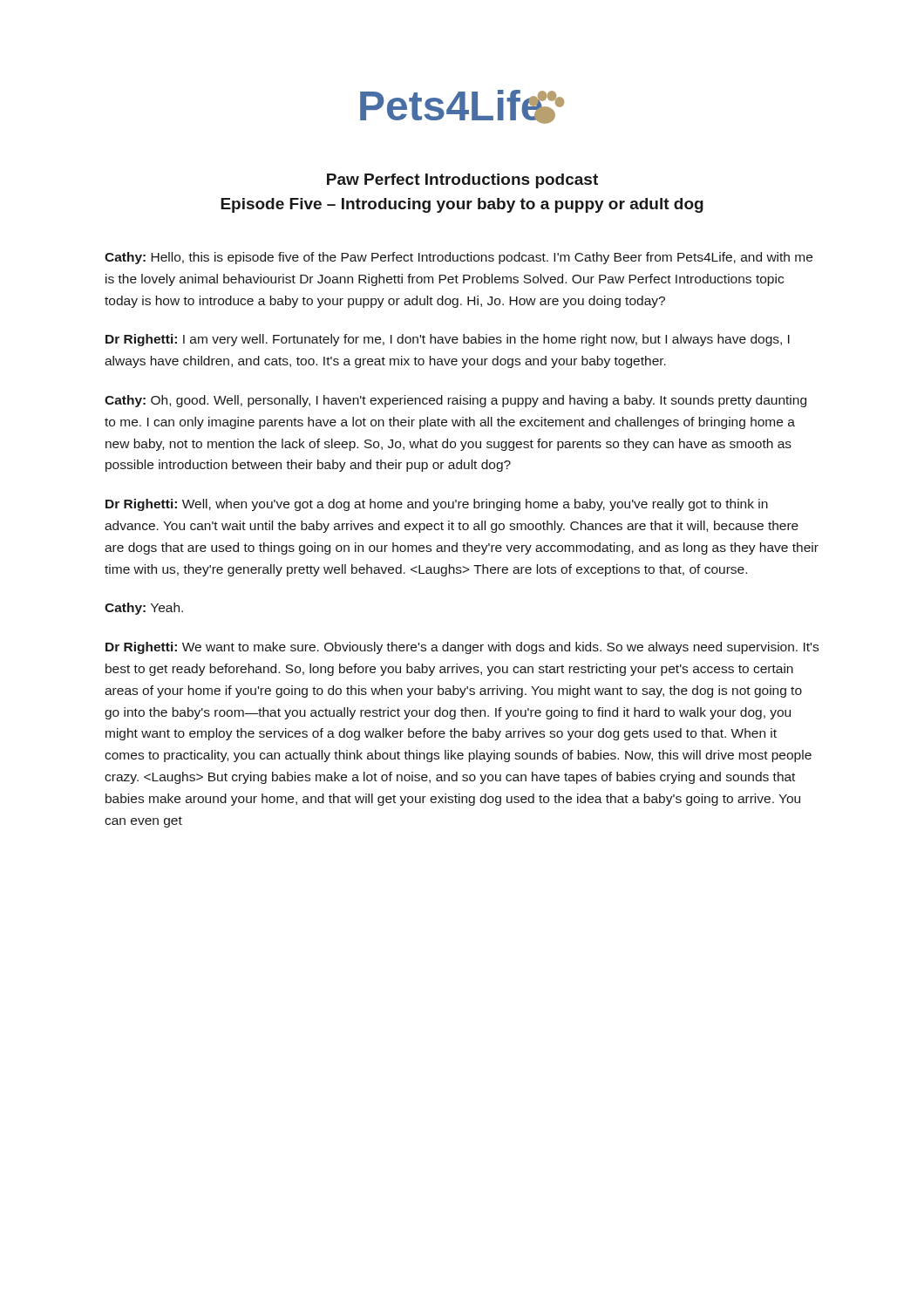Viewport: 924px width, 1308px height.
Task: Point to the region starting "Dr Righetti: Well, when you've got"
Action: [462, 536]
